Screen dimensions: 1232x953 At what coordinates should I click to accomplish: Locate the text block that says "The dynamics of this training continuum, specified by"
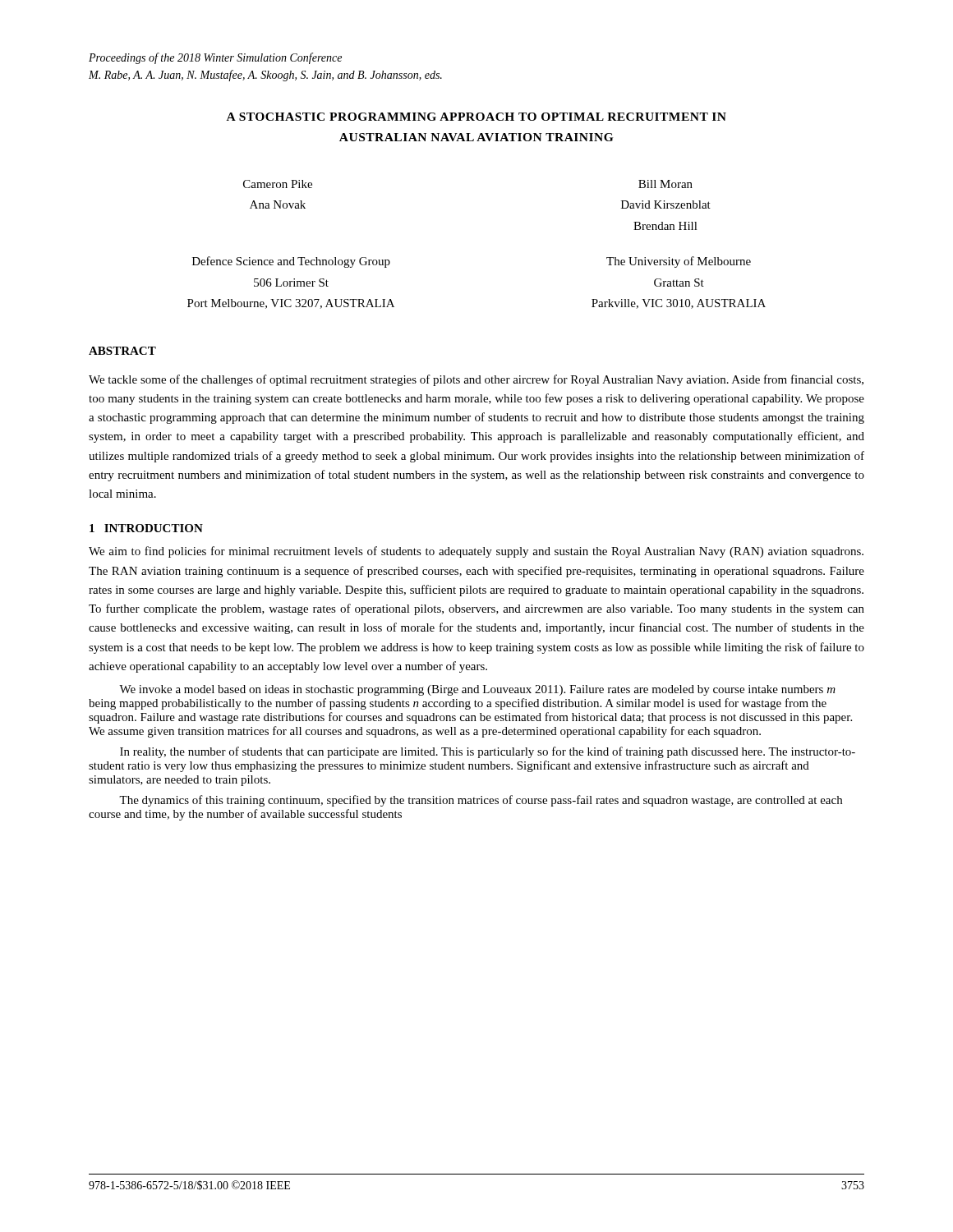466,807
